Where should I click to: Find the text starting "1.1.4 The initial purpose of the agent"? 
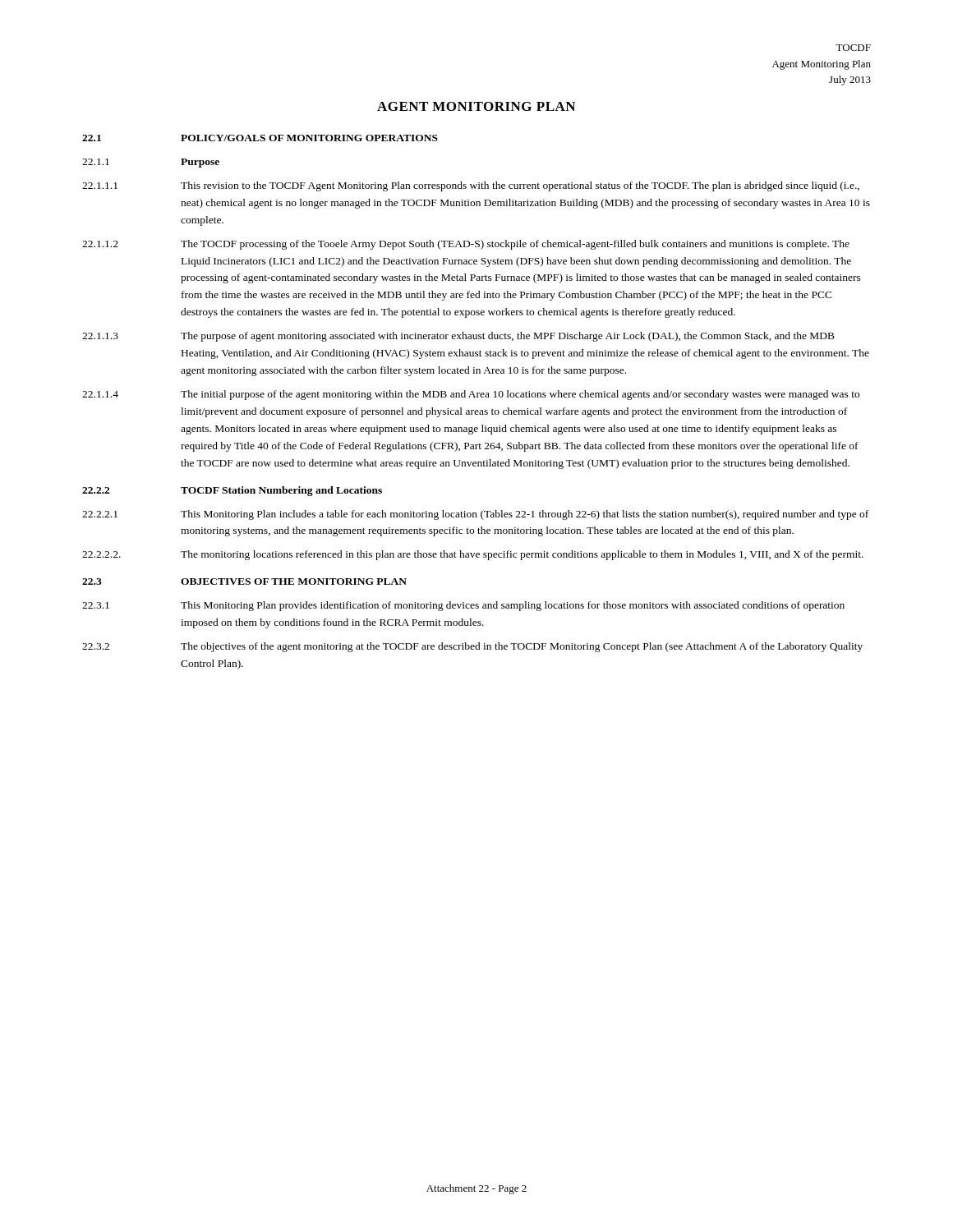click(x=476, y=429)
